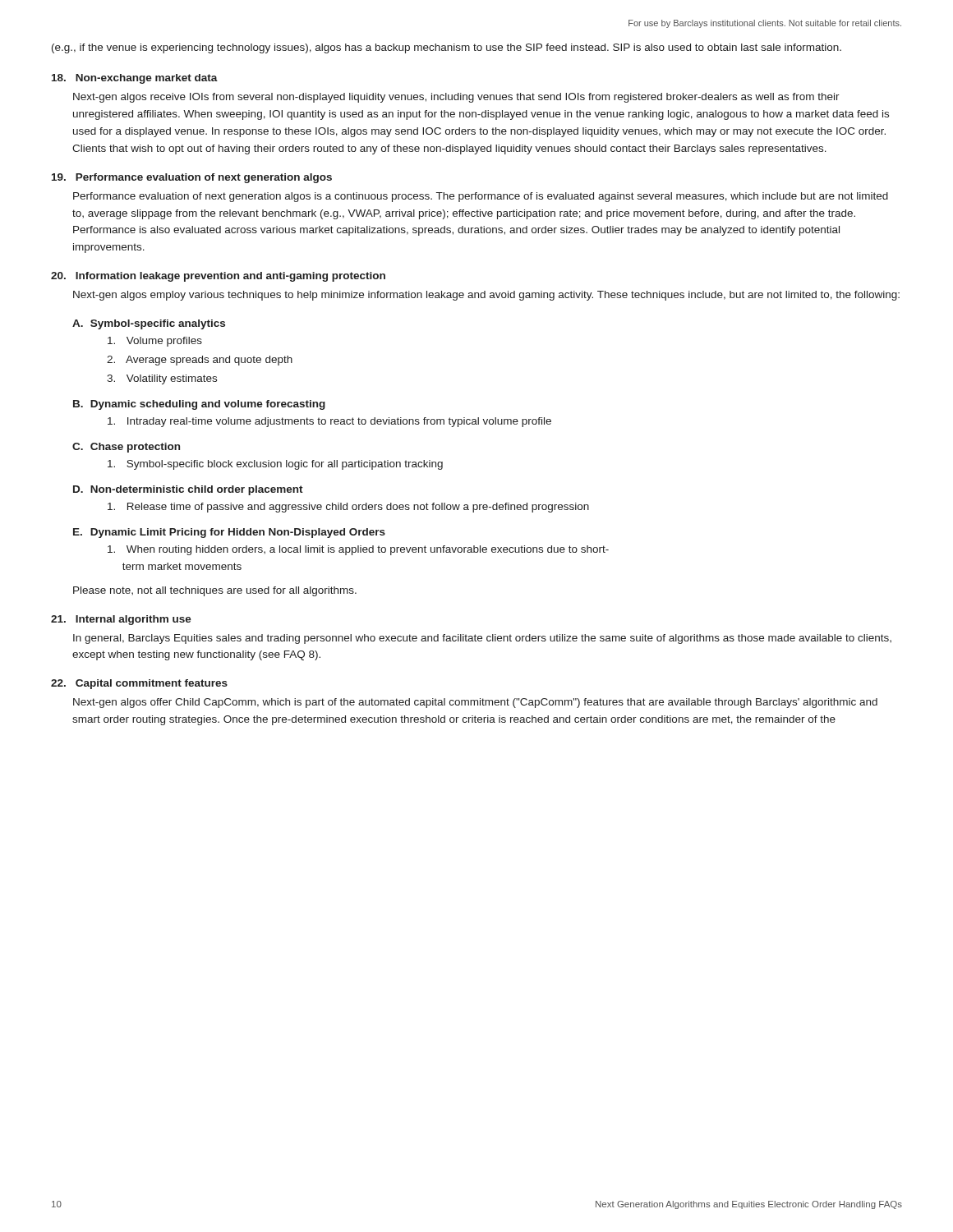Find the block on this page that starts "(e.g., if the"
The height and width of the screenshot is (1232, 953).
pyautogui.click(x=447, y=47)
